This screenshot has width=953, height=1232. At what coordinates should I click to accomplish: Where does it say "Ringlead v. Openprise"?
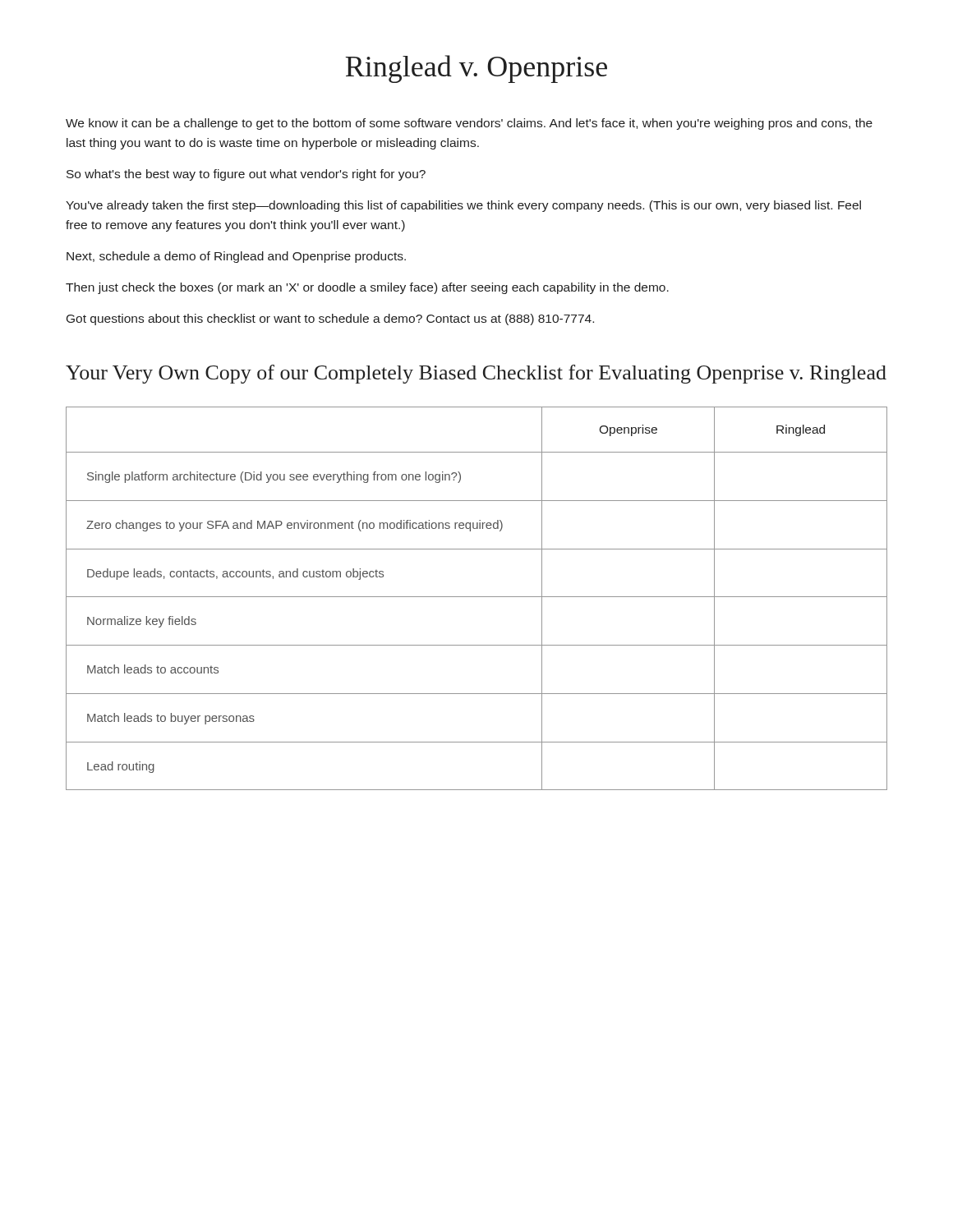(476, 67)
